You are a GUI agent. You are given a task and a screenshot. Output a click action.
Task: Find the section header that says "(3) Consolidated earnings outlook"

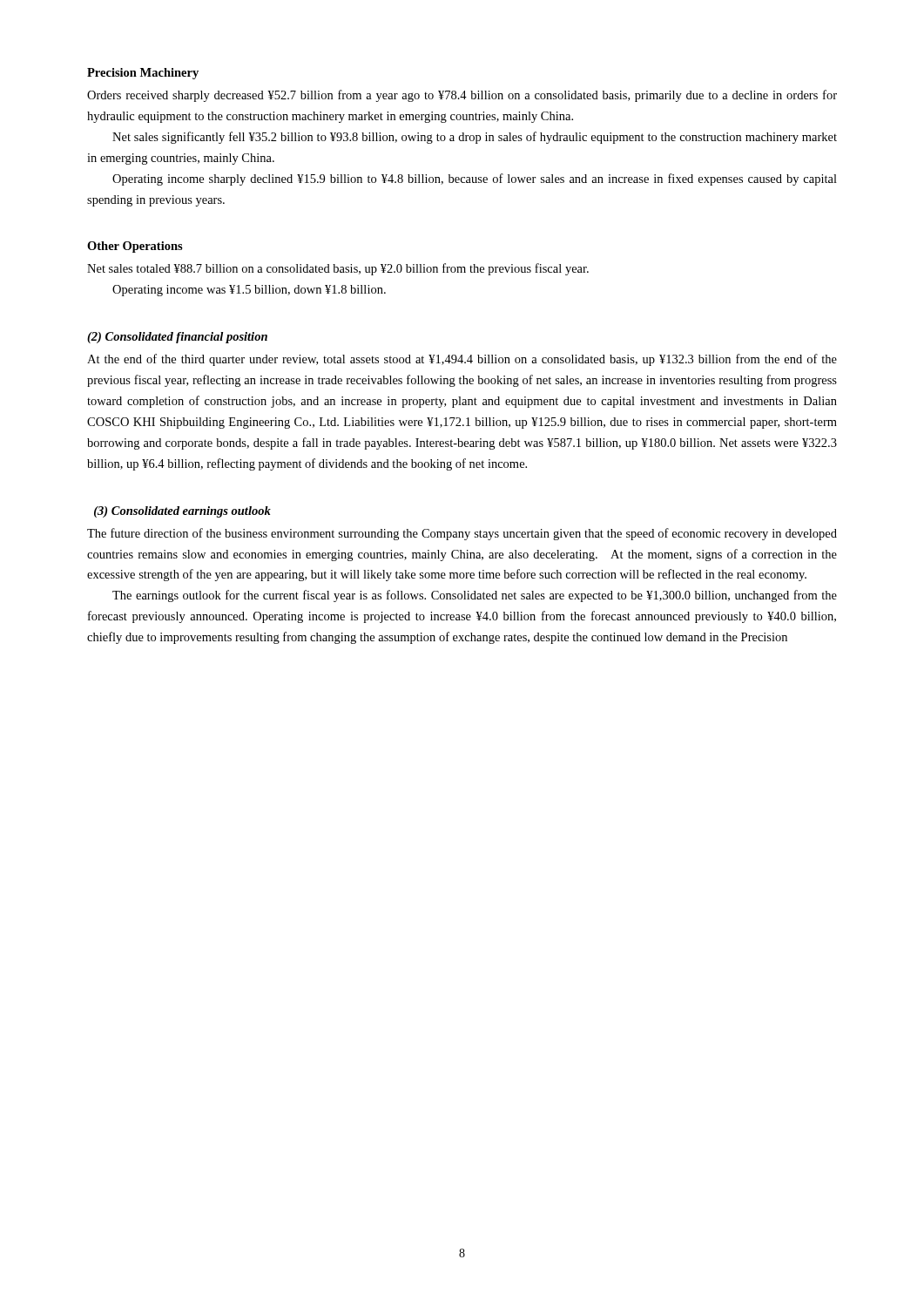click(x=179, y=510)
